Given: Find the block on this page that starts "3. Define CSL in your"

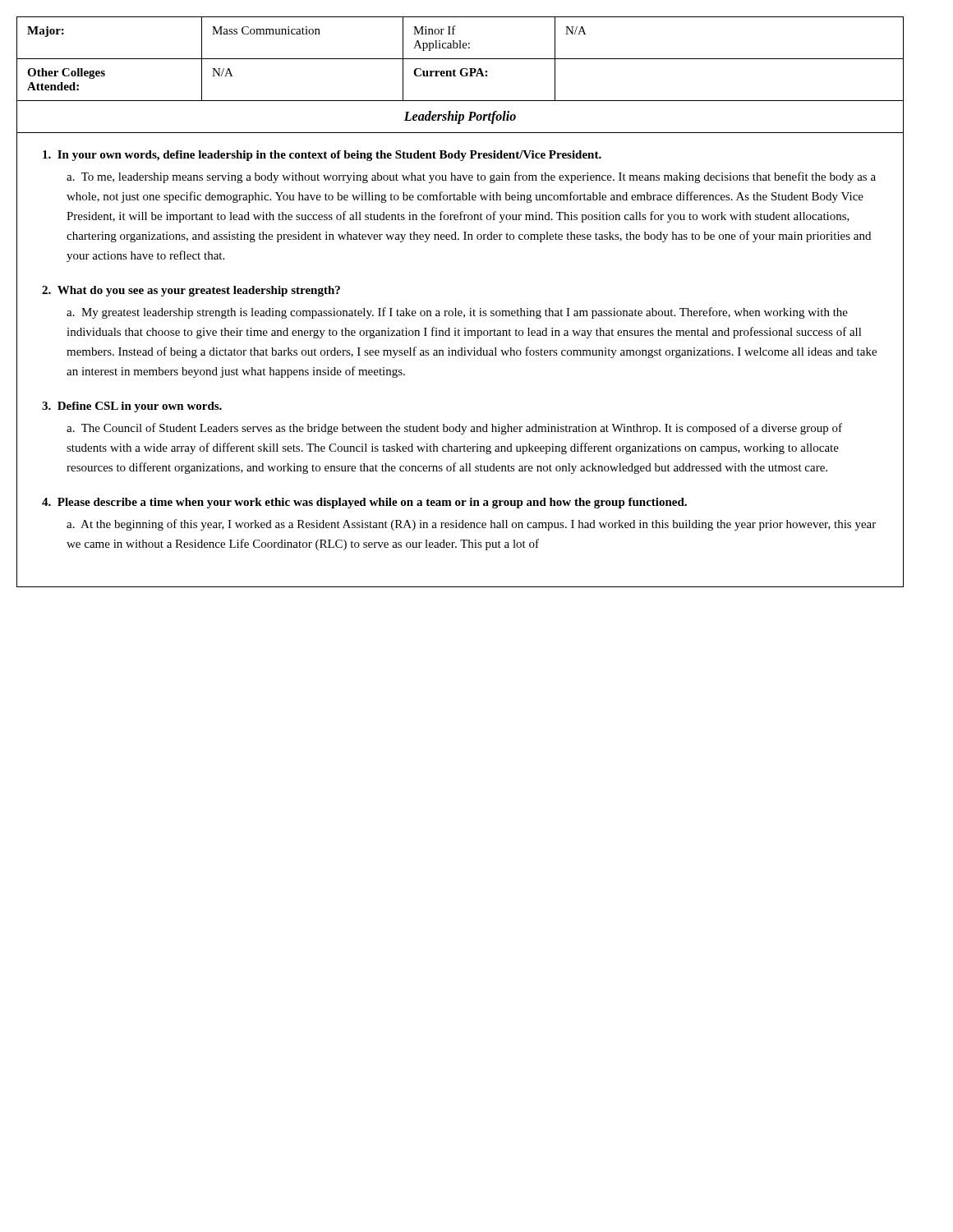Looking at the screenshot, I should point(460,438).
